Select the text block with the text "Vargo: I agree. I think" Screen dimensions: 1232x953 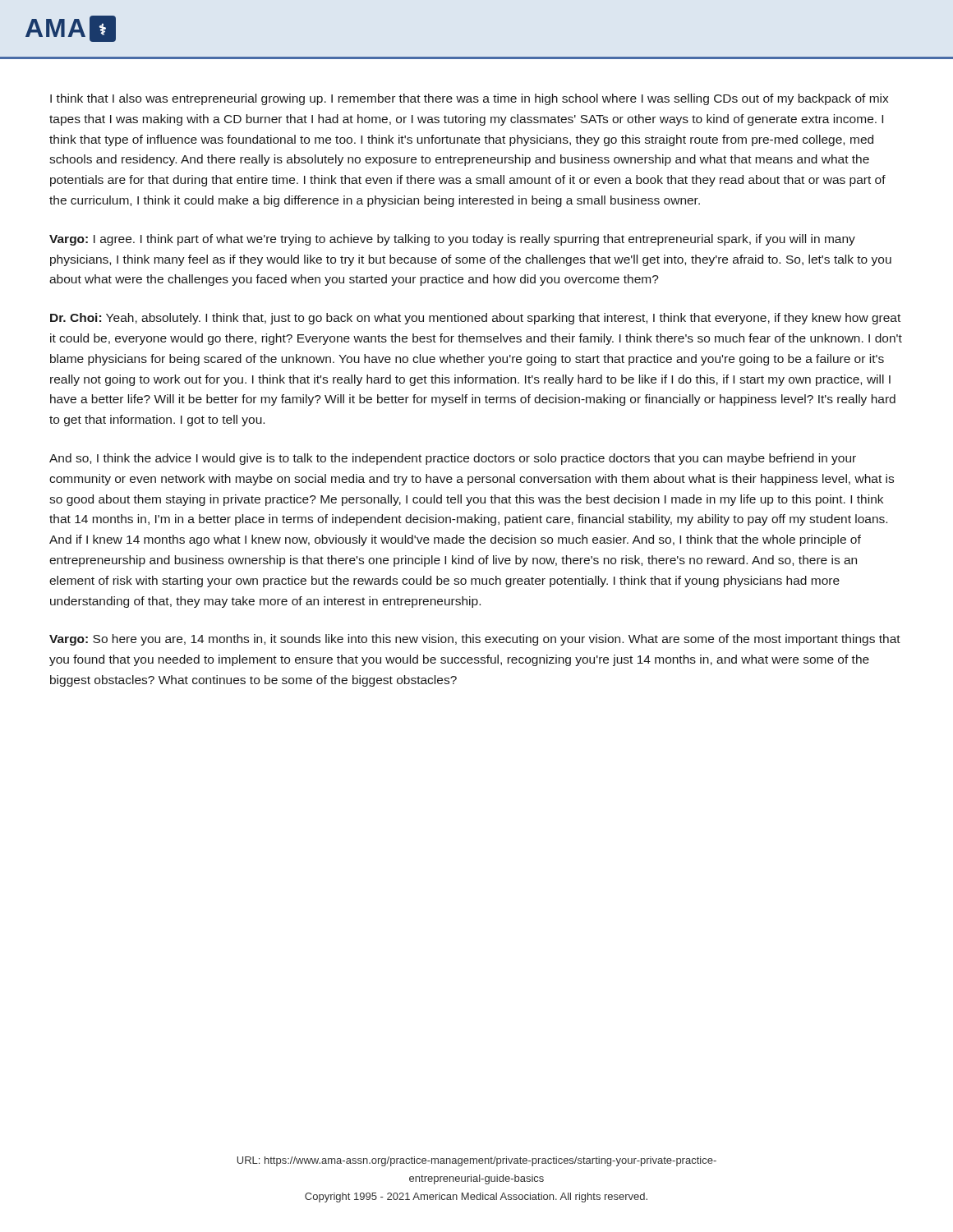(471, 259)
